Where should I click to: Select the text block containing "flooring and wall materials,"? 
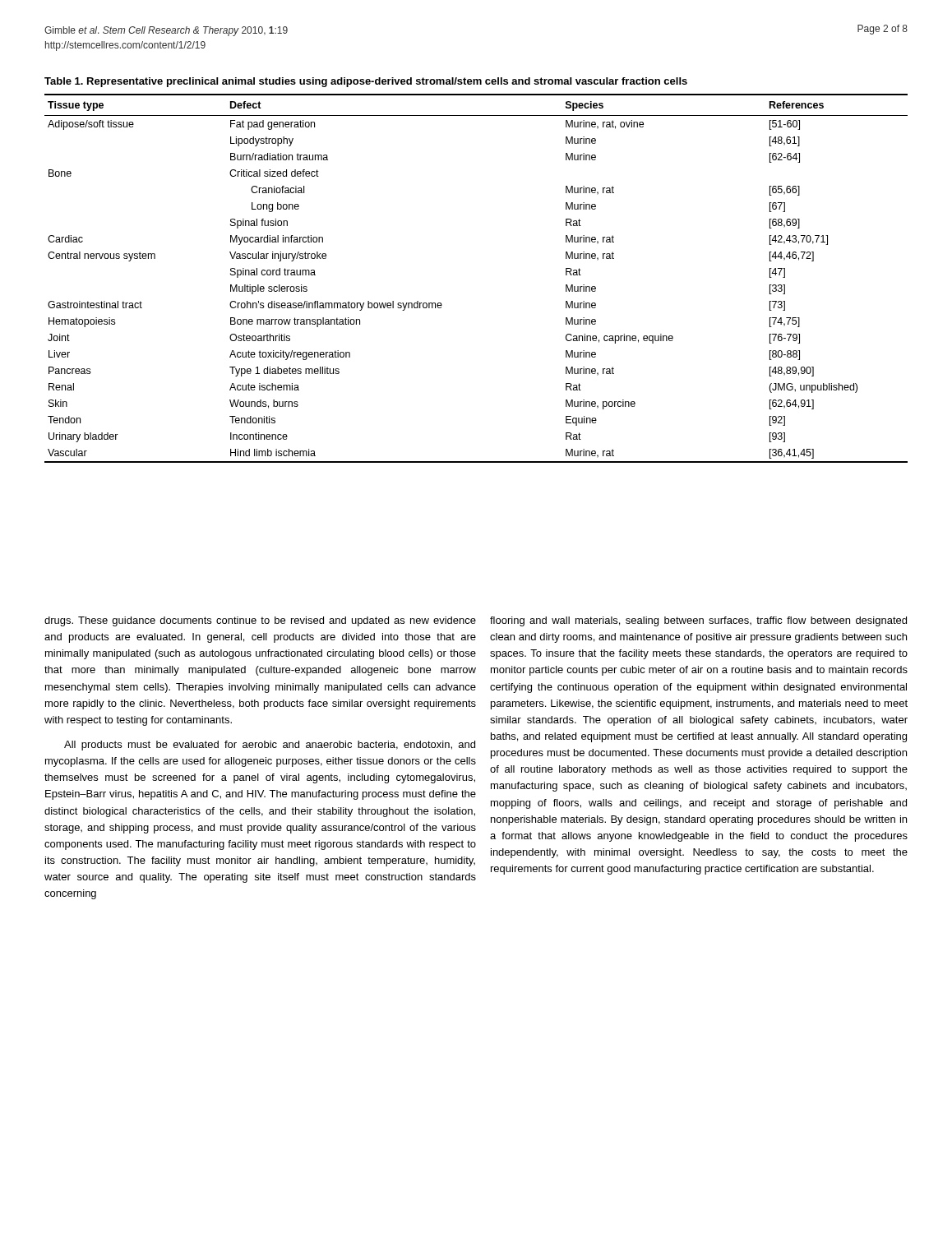point(699,745)
